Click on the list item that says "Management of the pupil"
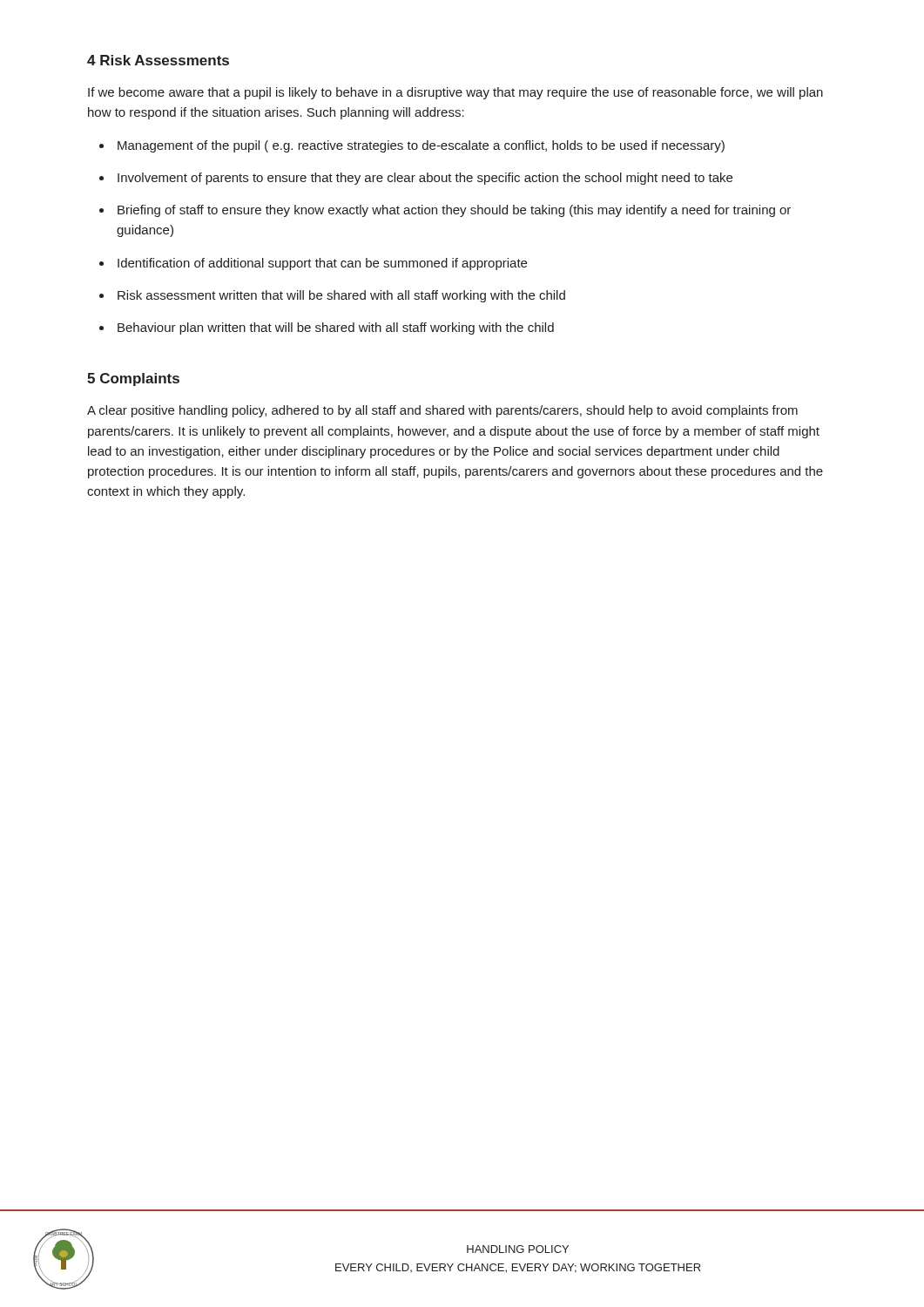Image resolution: width=924 pixels, height=1307 pixels. [421, 145]
